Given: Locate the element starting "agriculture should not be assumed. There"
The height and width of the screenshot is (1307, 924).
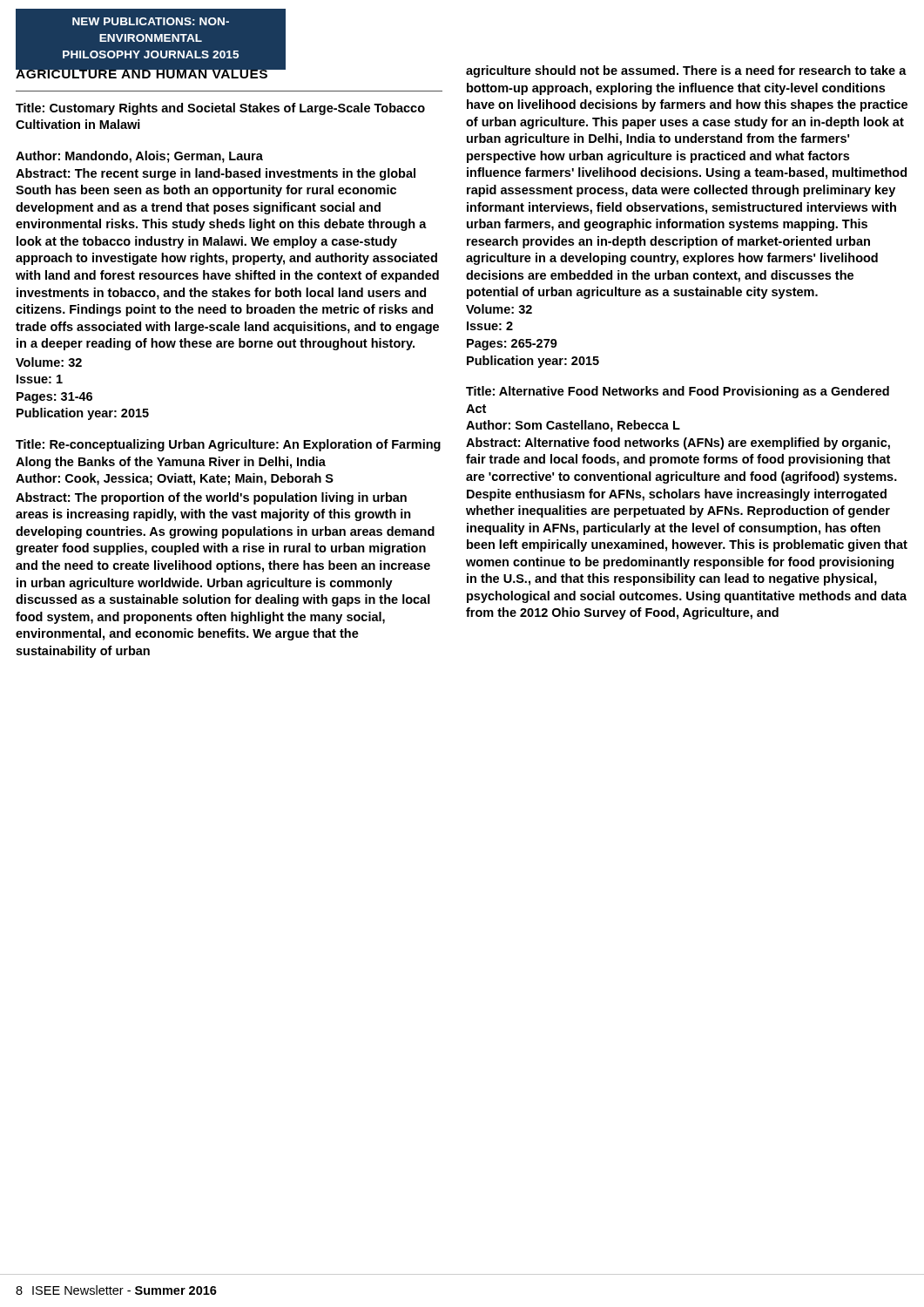Looking at the screenshot, I should pos(687,216).
